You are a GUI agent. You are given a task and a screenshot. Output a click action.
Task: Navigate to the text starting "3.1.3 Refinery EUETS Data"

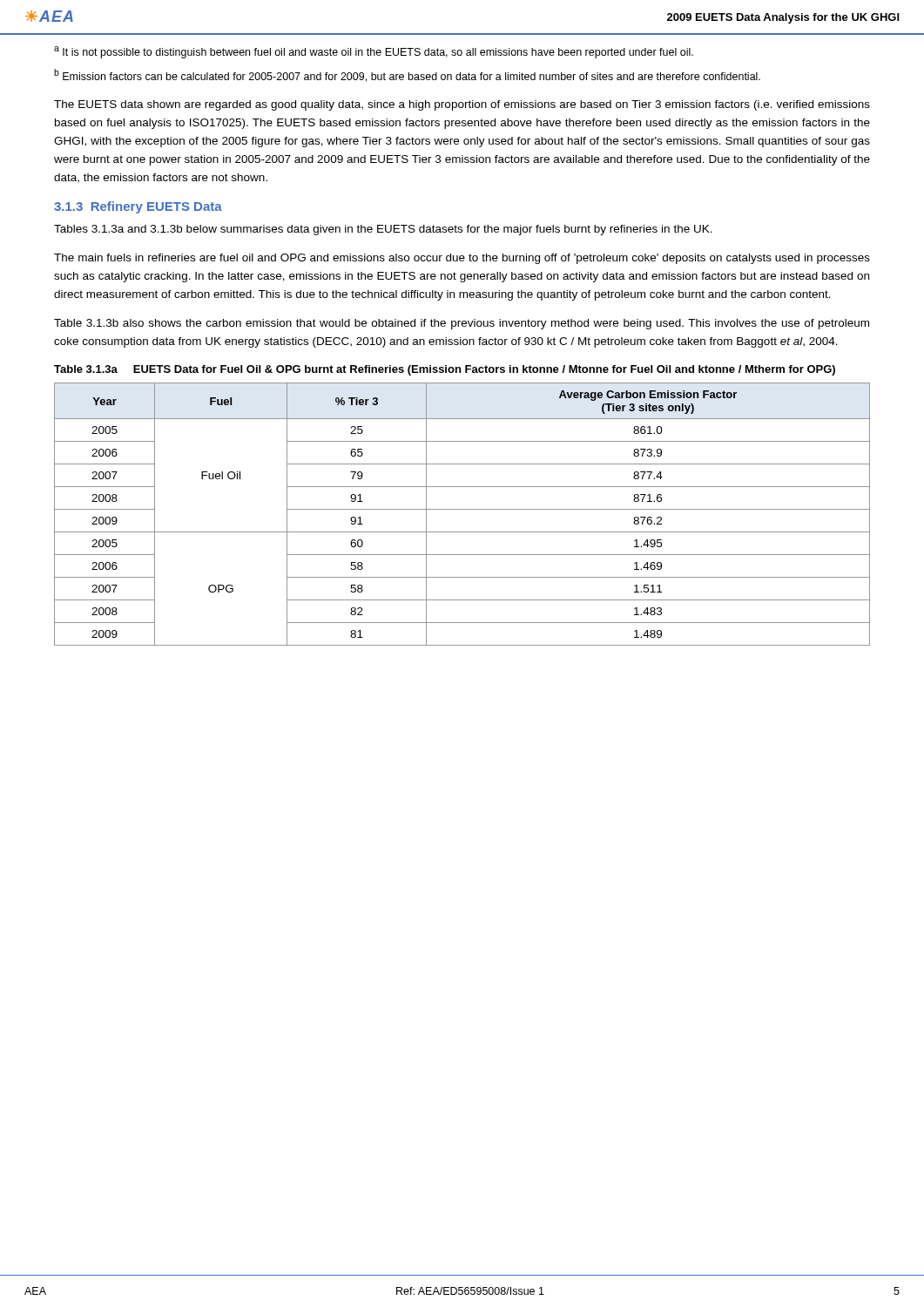click(x=138, y=206)
